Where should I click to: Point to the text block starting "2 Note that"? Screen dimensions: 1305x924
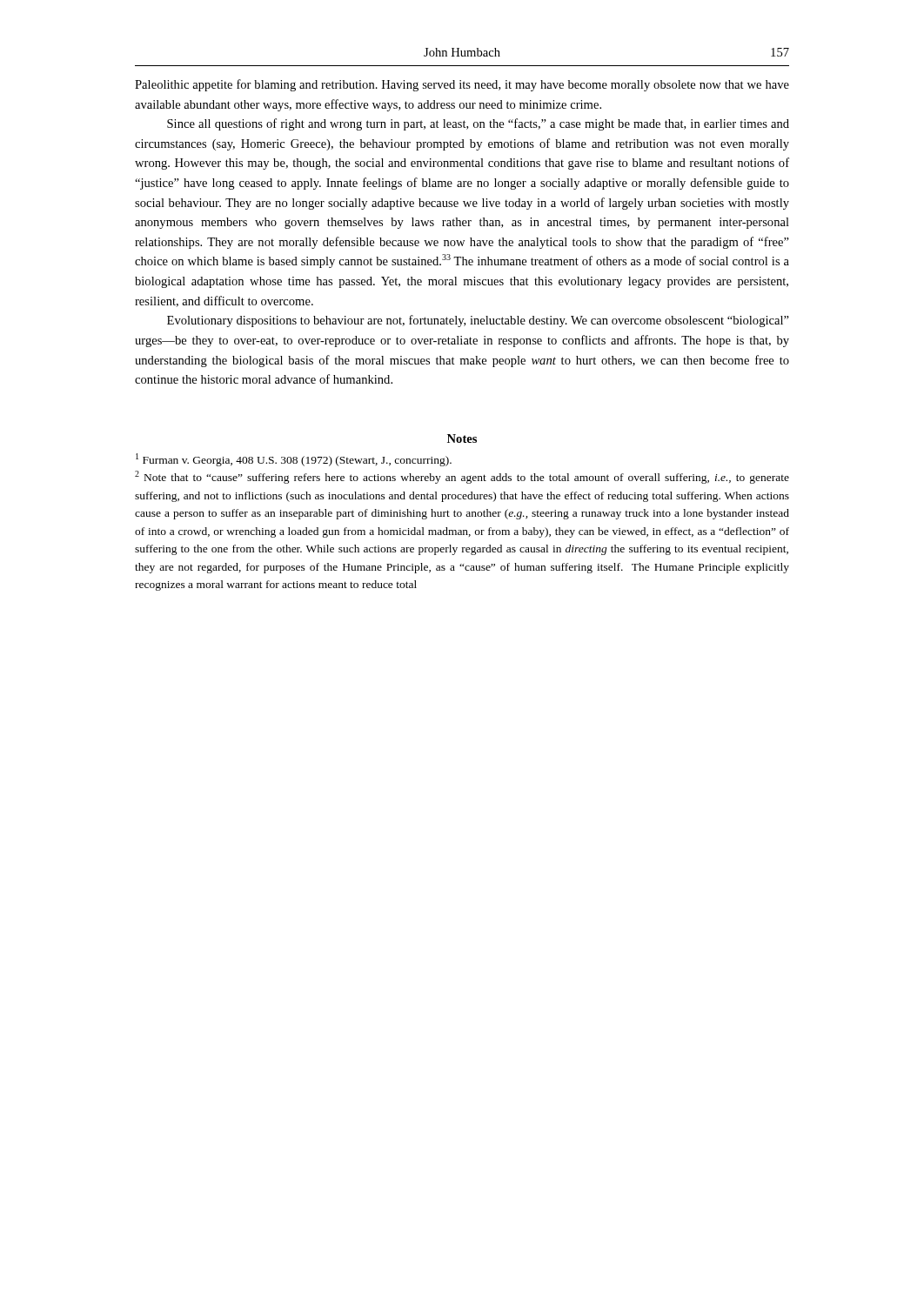[x=462, y=530]
